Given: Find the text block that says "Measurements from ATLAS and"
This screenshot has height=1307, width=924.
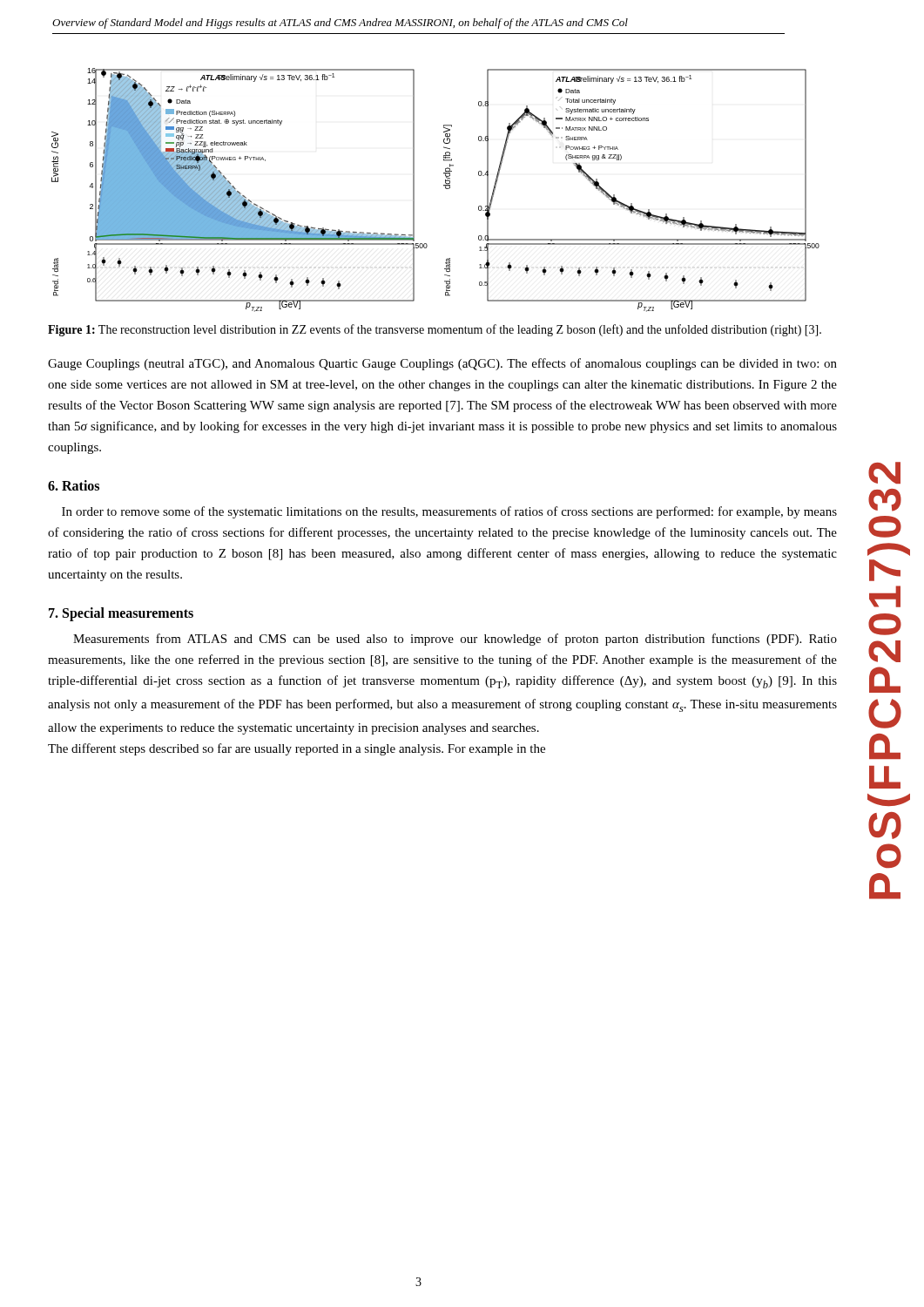Looking at the screenshot, I should point(442,694).
